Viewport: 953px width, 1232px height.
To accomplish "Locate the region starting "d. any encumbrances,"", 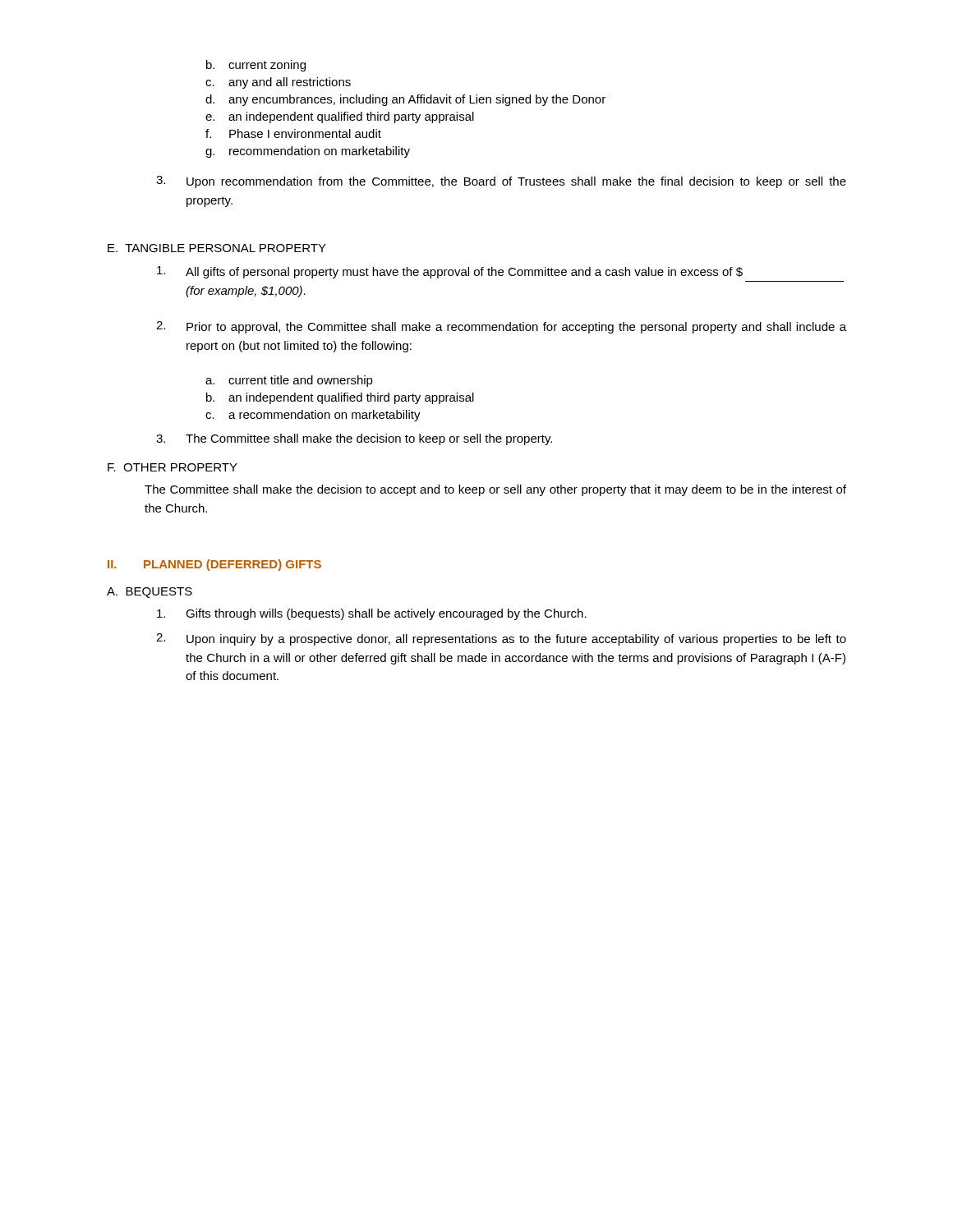I will click(x=526, y=99).
